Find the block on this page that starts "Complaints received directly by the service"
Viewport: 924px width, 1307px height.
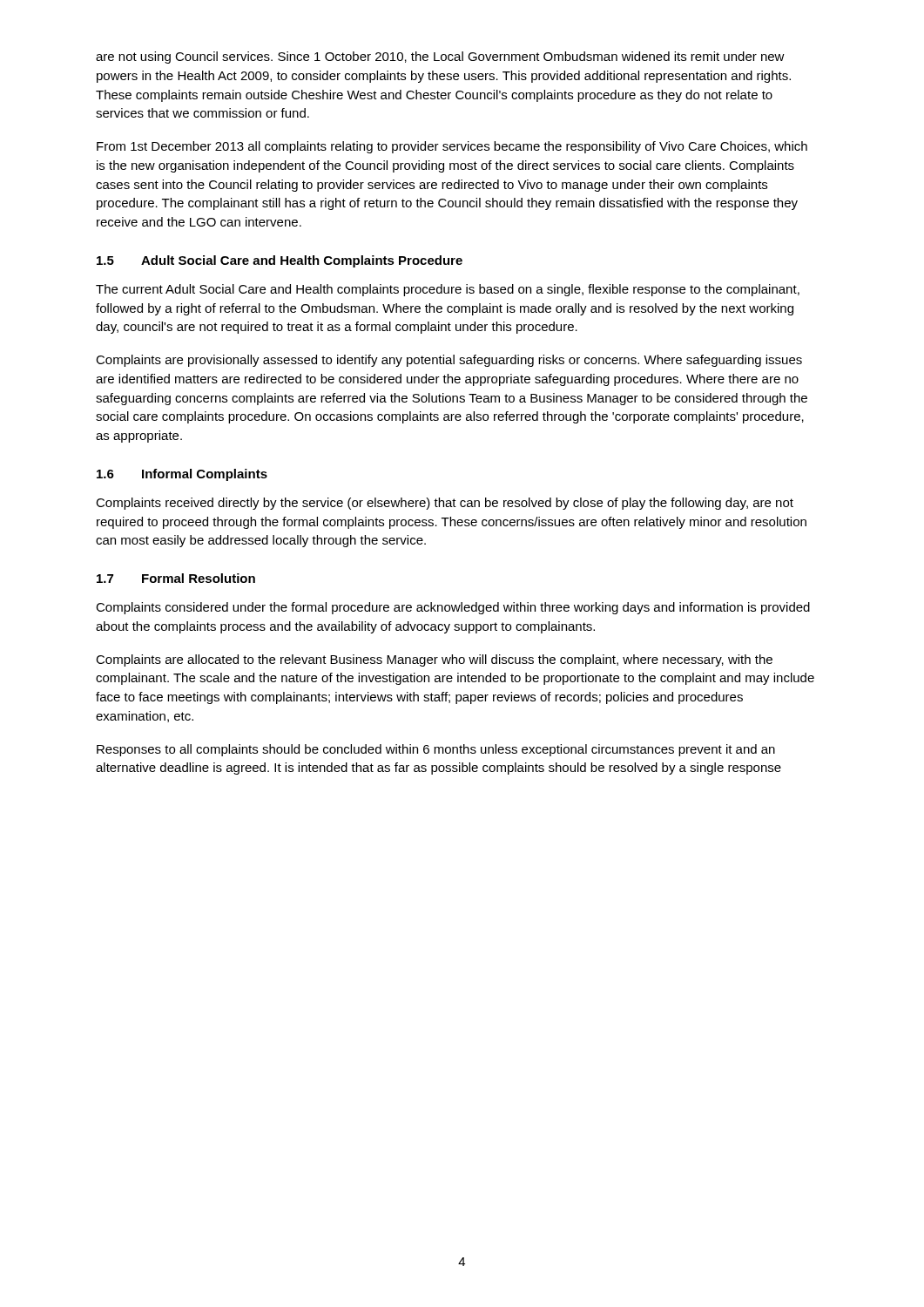tap(458, 521)
